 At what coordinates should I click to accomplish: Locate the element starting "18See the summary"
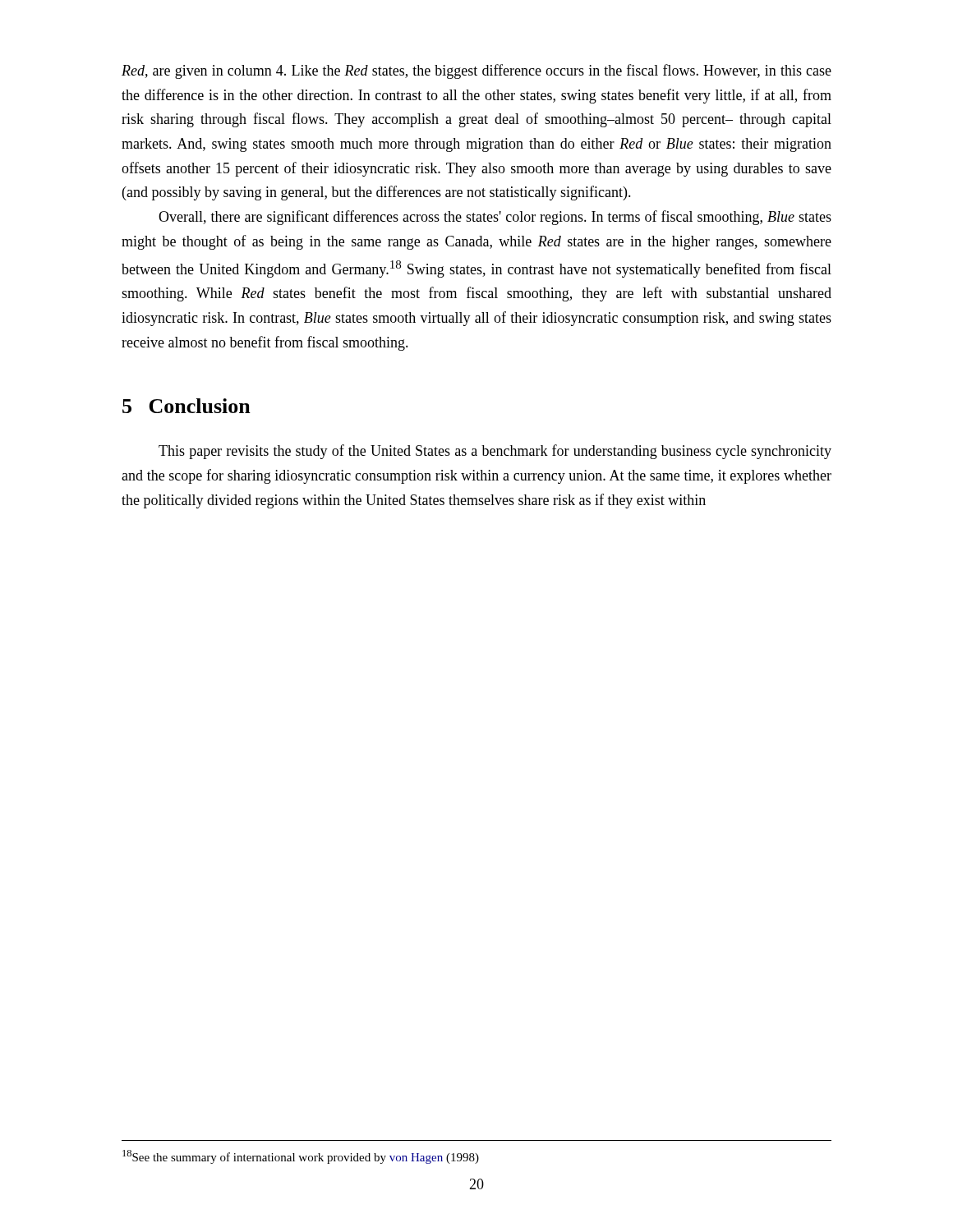(476, 1156)
